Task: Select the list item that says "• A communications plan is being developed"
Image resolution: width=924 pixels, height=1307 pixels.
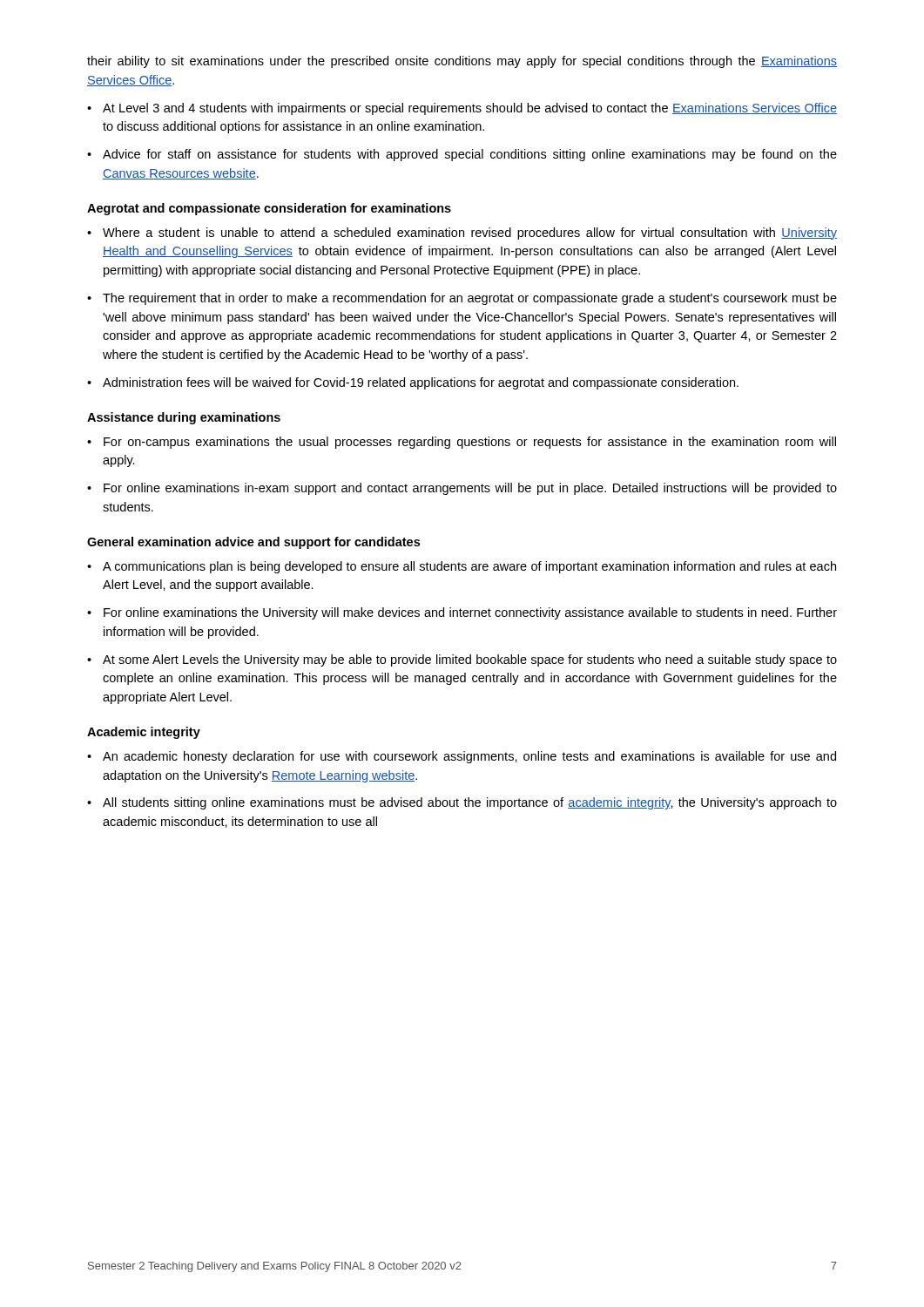Action: pyautogui.click(x=462, y=576)
